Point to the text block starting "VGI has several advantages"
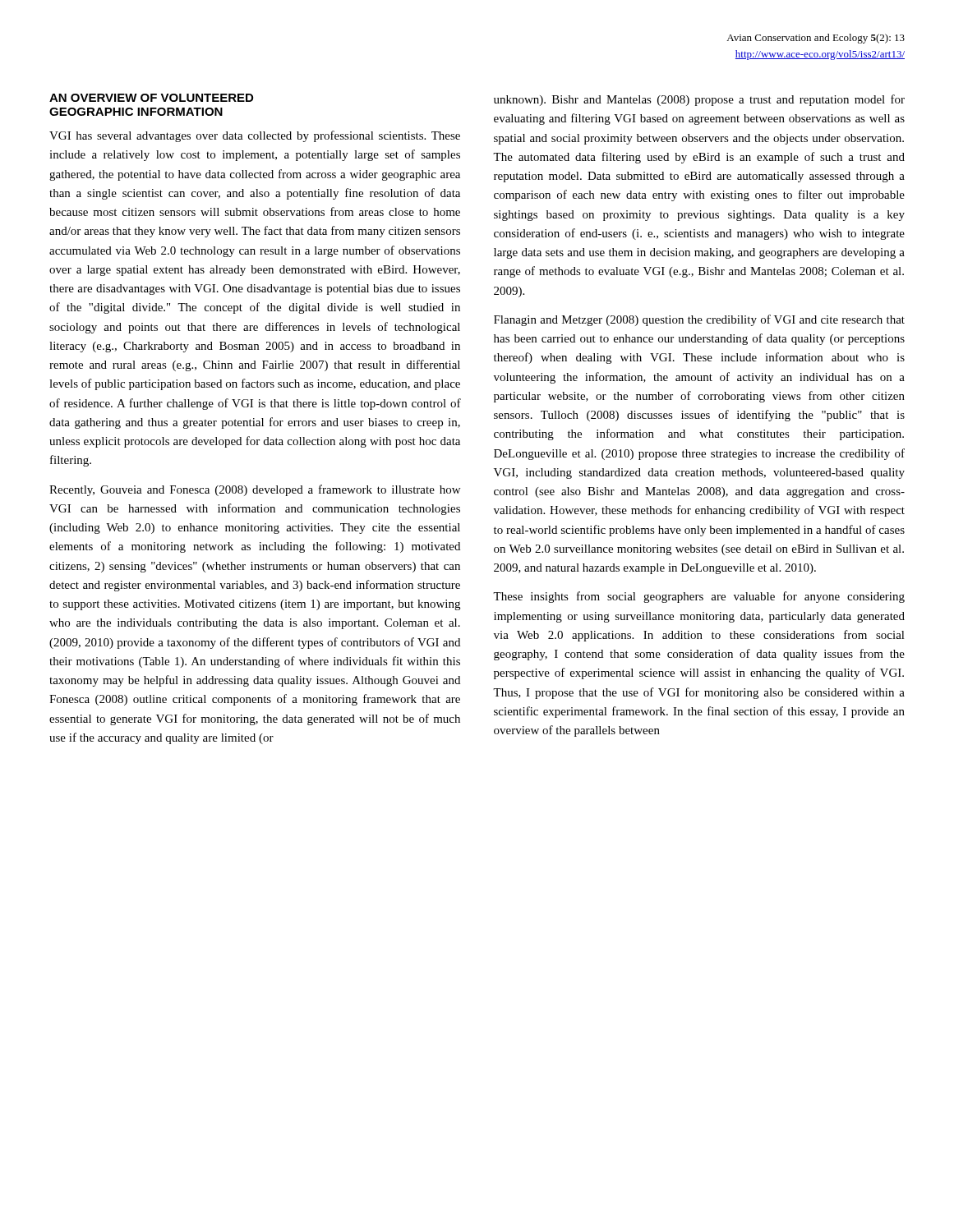954x1232 pixels. point(255,298)
